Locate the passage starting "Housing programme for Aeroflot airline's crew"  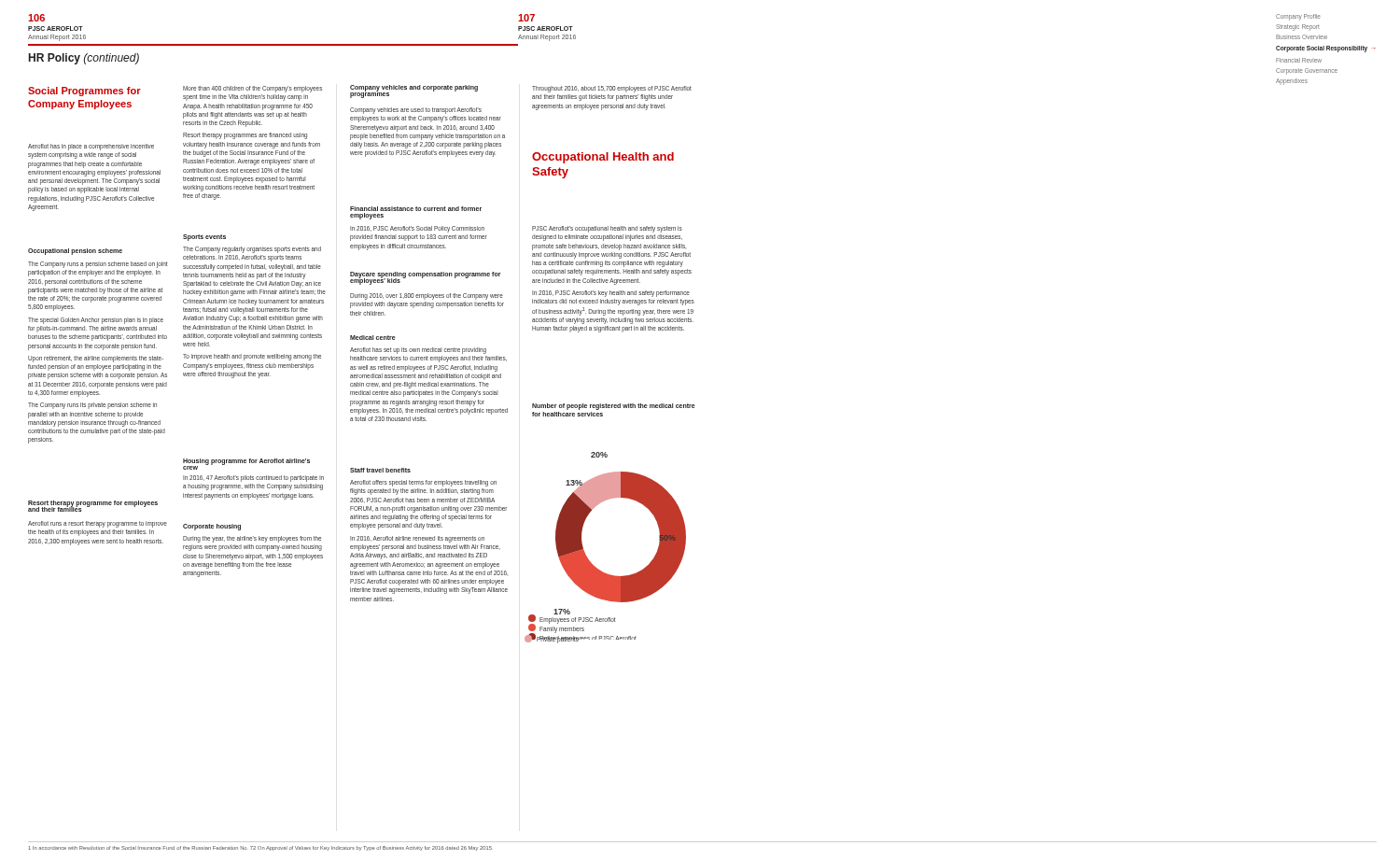point(254,464)
